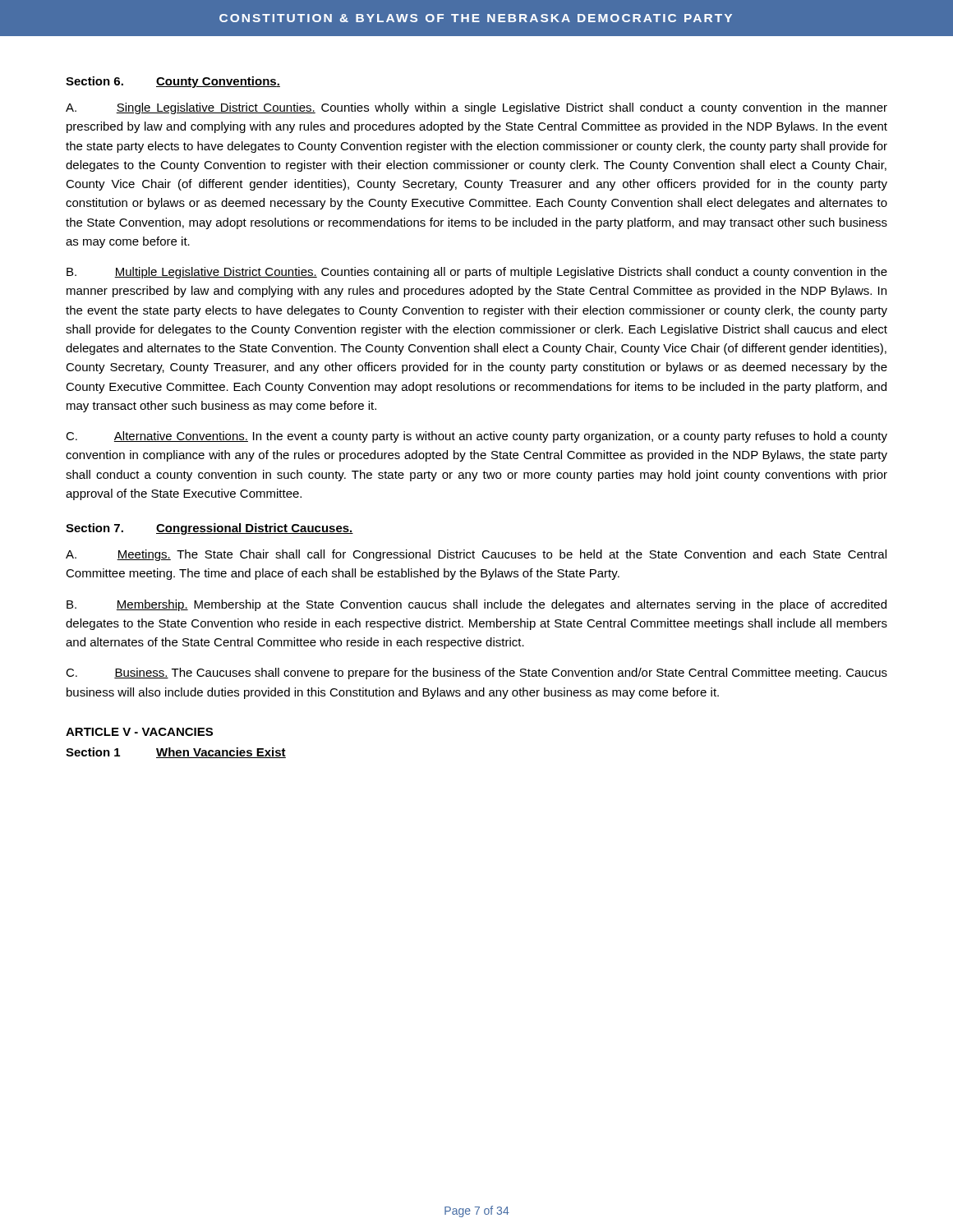
Task: Select the text block that says "A. Meetings. The"
Action: (x=476, y=562)
